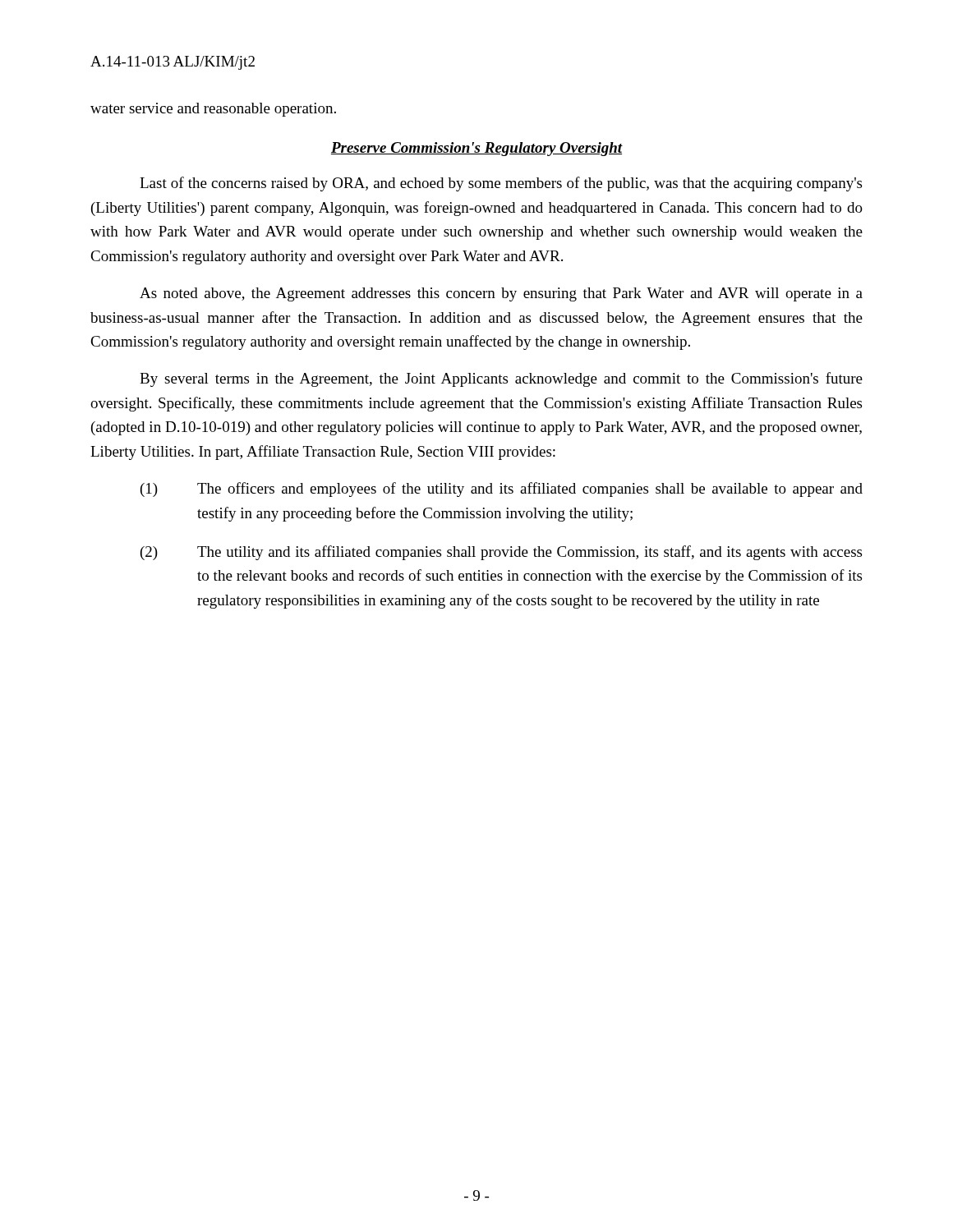Point to the element starting "(1) The officers and employees of"
Viewport: 953px width, 1232px height.
point(476,501)
